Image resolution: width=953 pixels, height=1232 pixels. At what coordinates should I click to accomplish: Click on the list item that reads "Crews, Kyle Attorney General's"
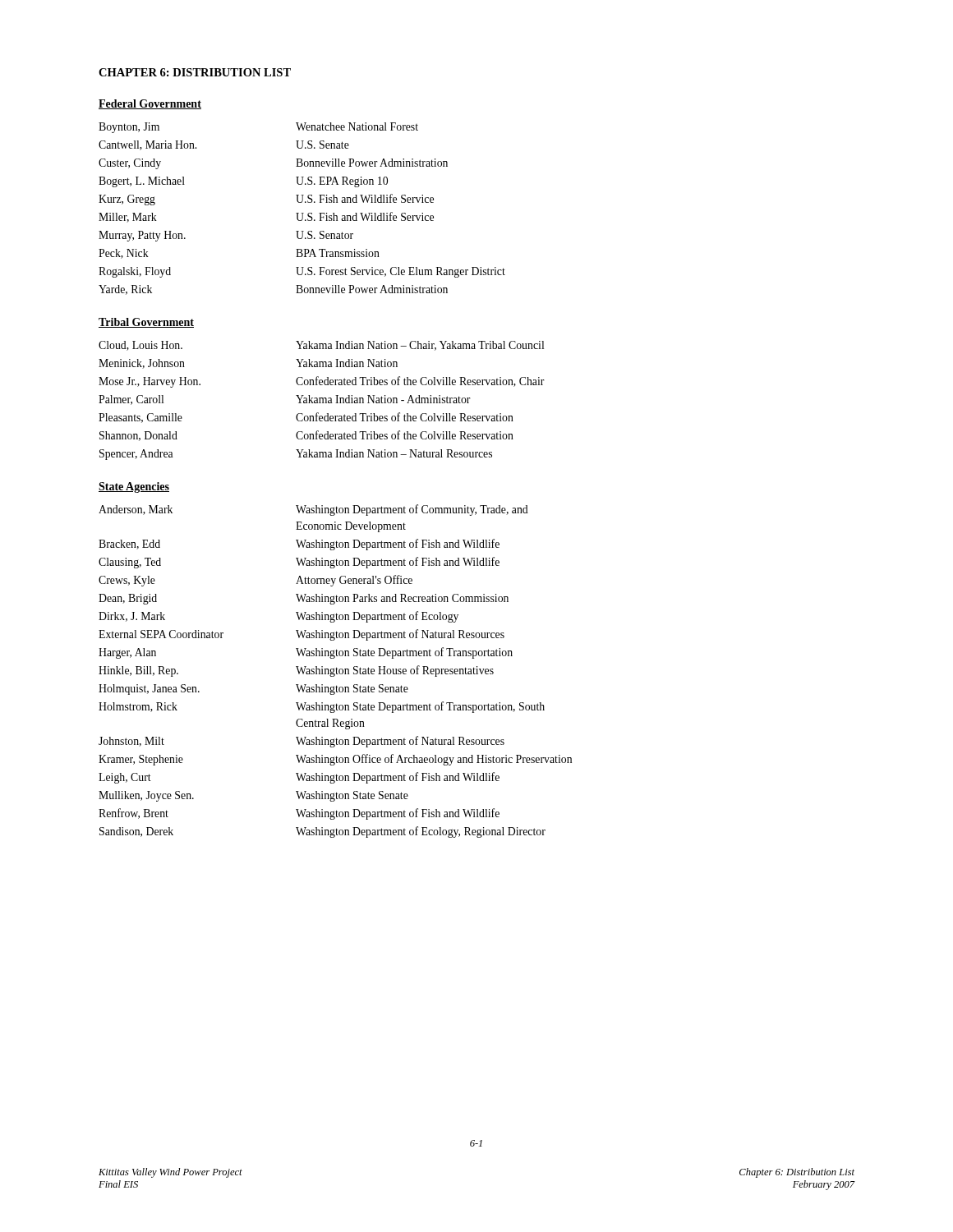point(117,580)
